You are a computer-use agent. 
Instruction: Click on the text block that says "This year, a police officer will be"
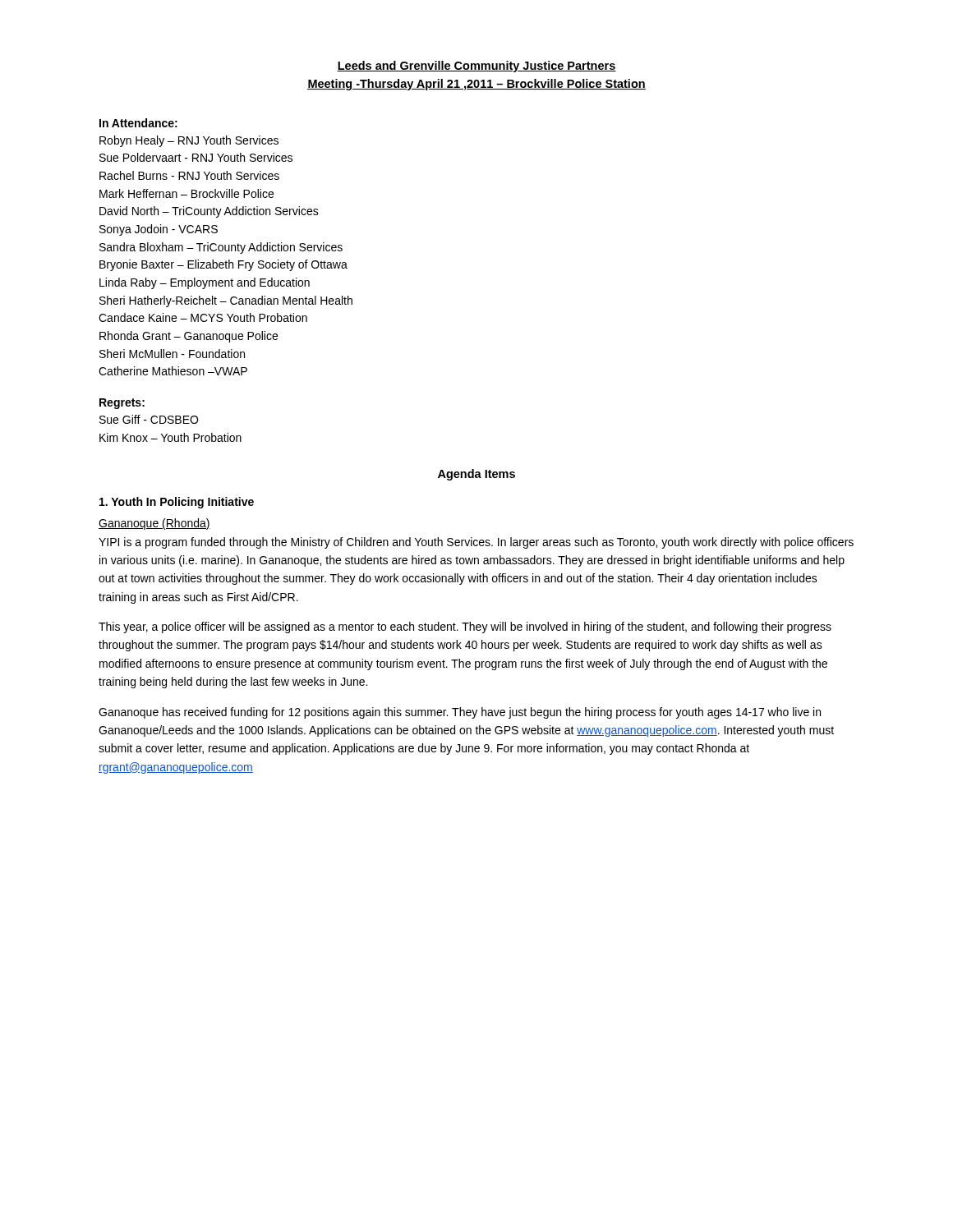[465, 654]
